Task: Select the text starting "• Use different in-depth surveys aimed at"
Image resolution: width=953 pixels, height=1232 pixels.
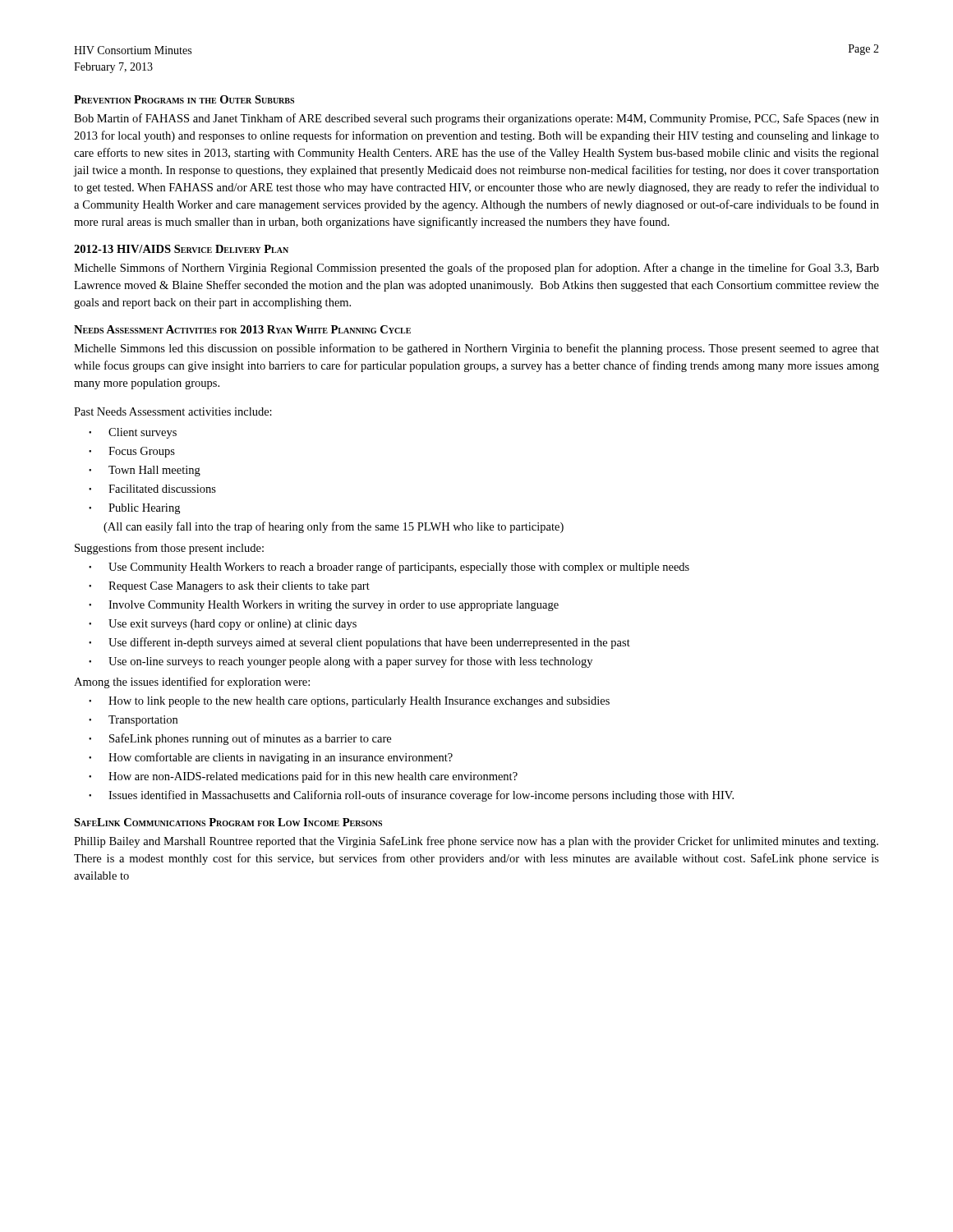Action: tap(484, 642)
